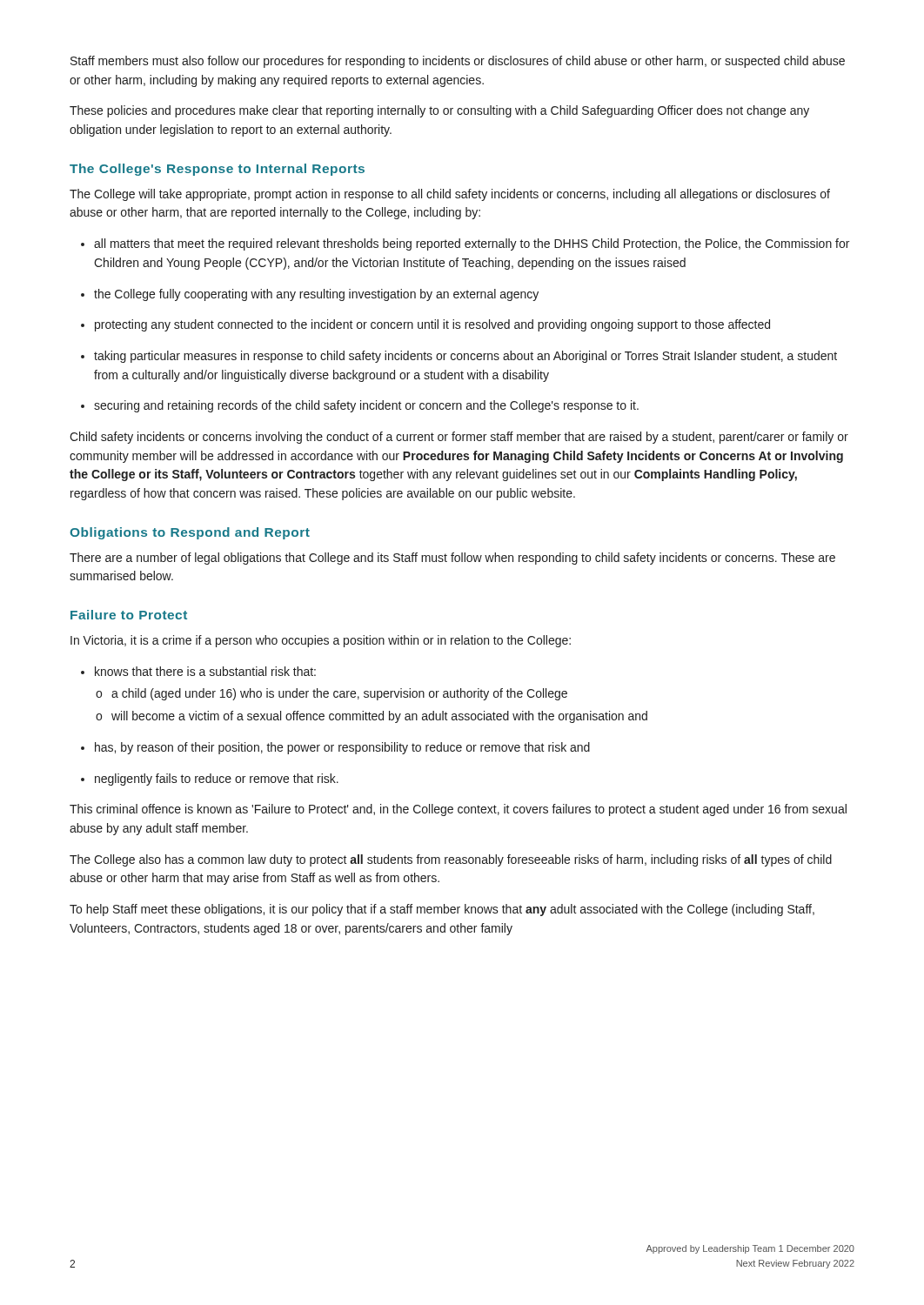924x1305 pixels.
Task: Navigate to the region starting "This criminal offence is"
Action: (x=462, y=819)
